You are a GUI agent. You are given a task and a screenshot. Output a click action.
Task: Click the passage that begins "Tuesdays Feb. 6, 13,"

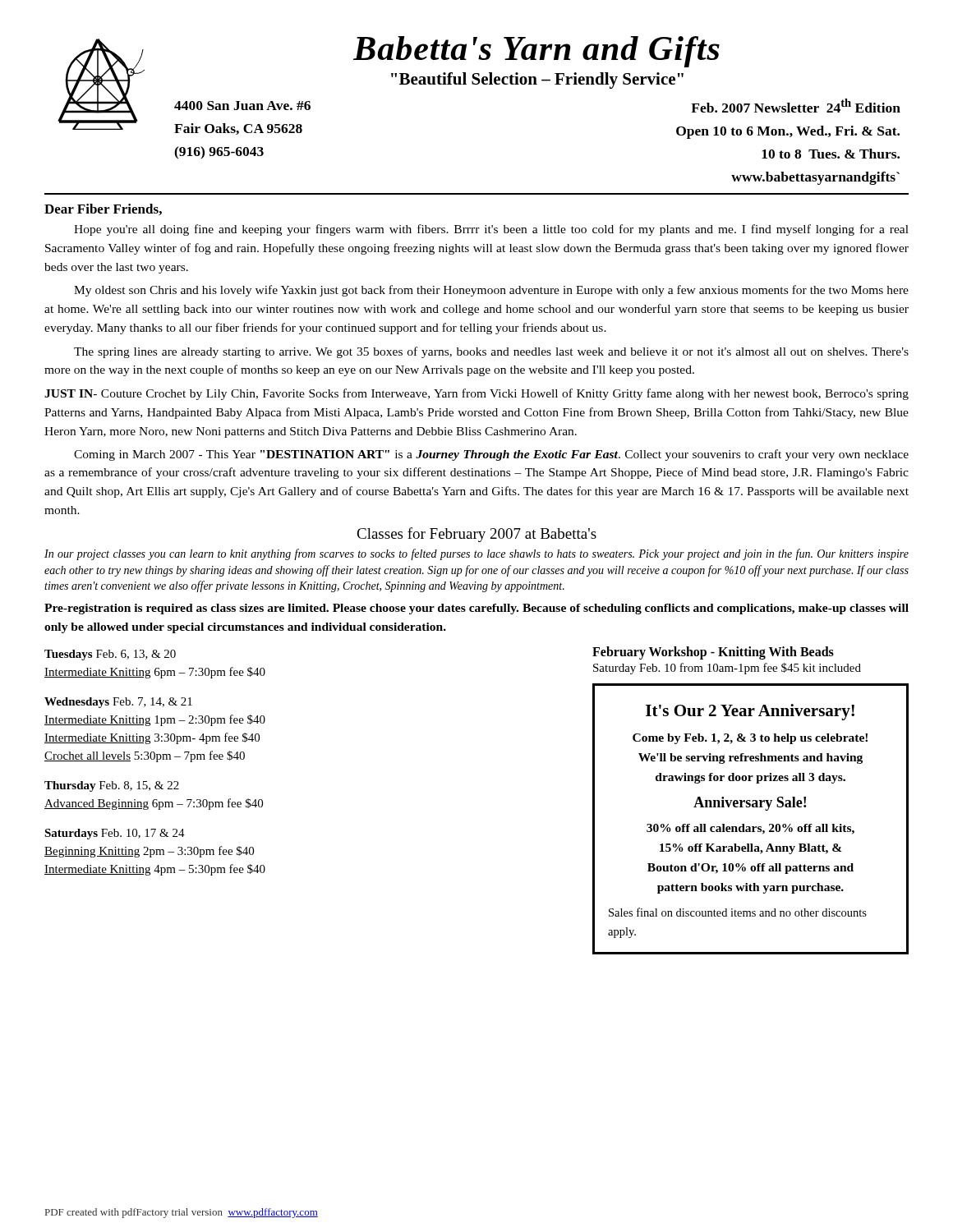[x=155, y=663]
